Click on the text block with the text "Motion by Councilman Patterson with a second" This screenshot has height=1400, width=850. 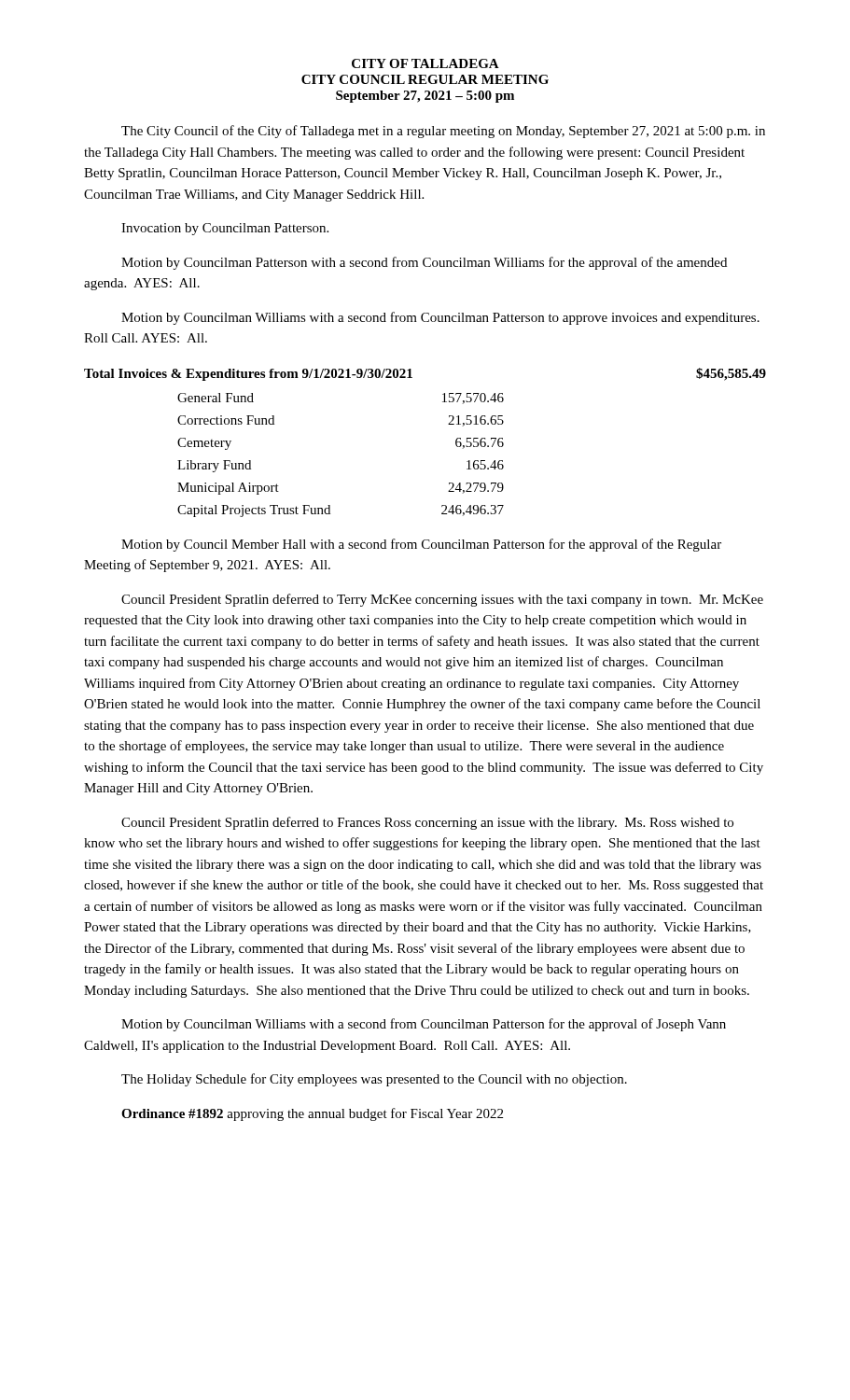(406, 272)
